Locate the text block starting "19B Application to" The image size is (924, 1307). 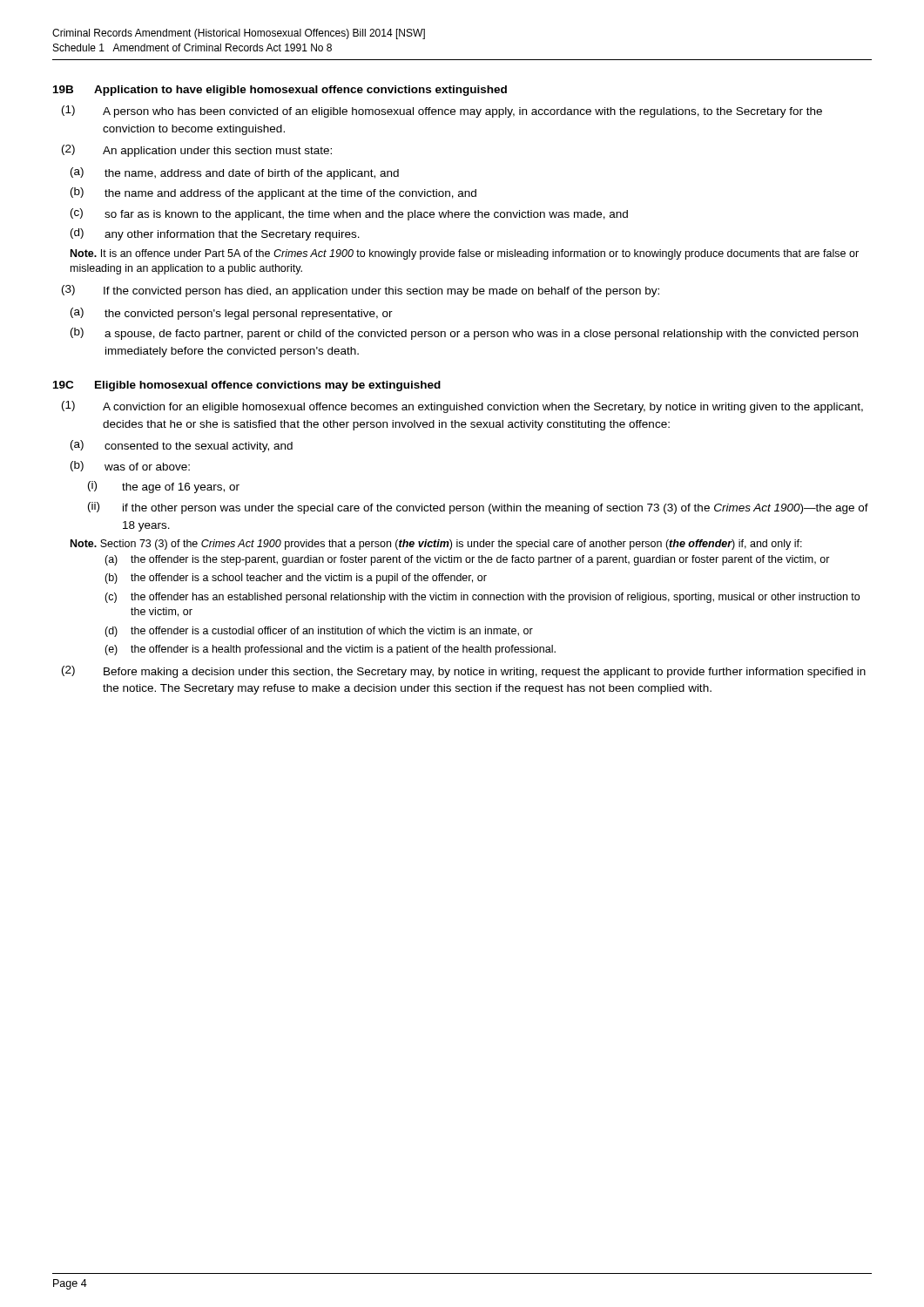click(x=280, y=89)
